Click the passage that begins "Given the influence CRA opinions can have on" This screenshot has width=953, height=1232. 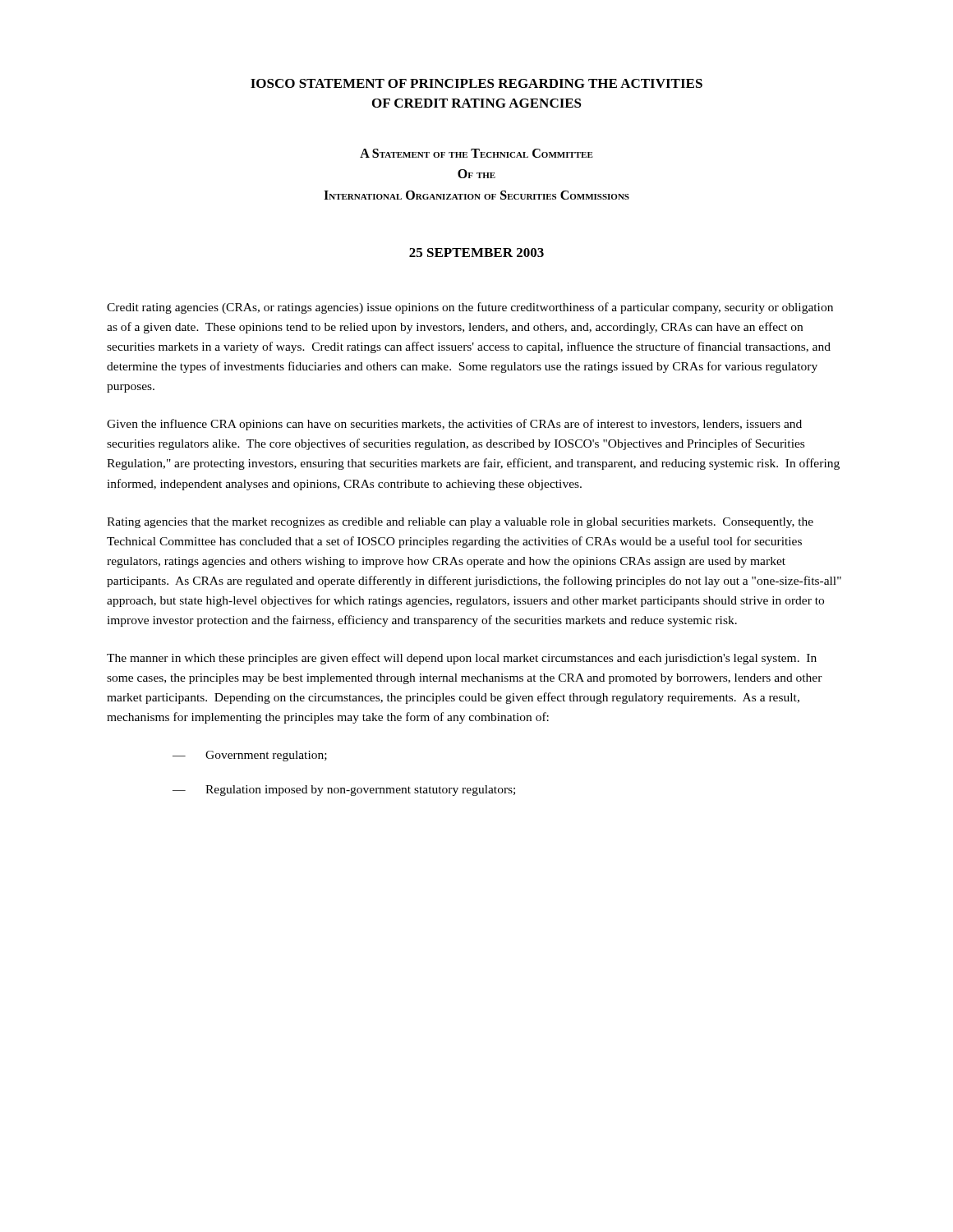point(473,453)
